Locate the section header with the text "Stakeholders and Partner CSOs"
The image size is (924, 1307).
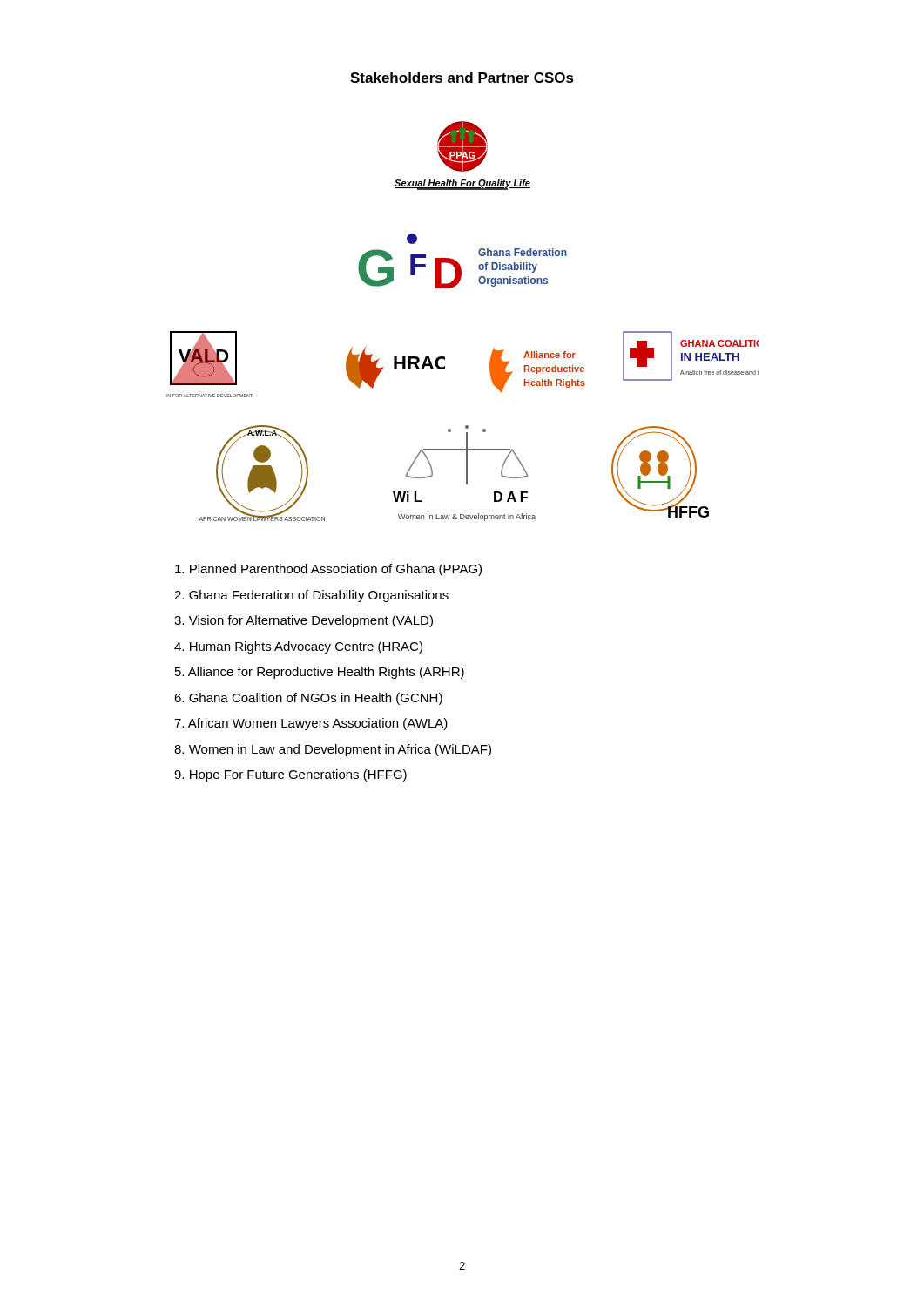tap(462, 78)
